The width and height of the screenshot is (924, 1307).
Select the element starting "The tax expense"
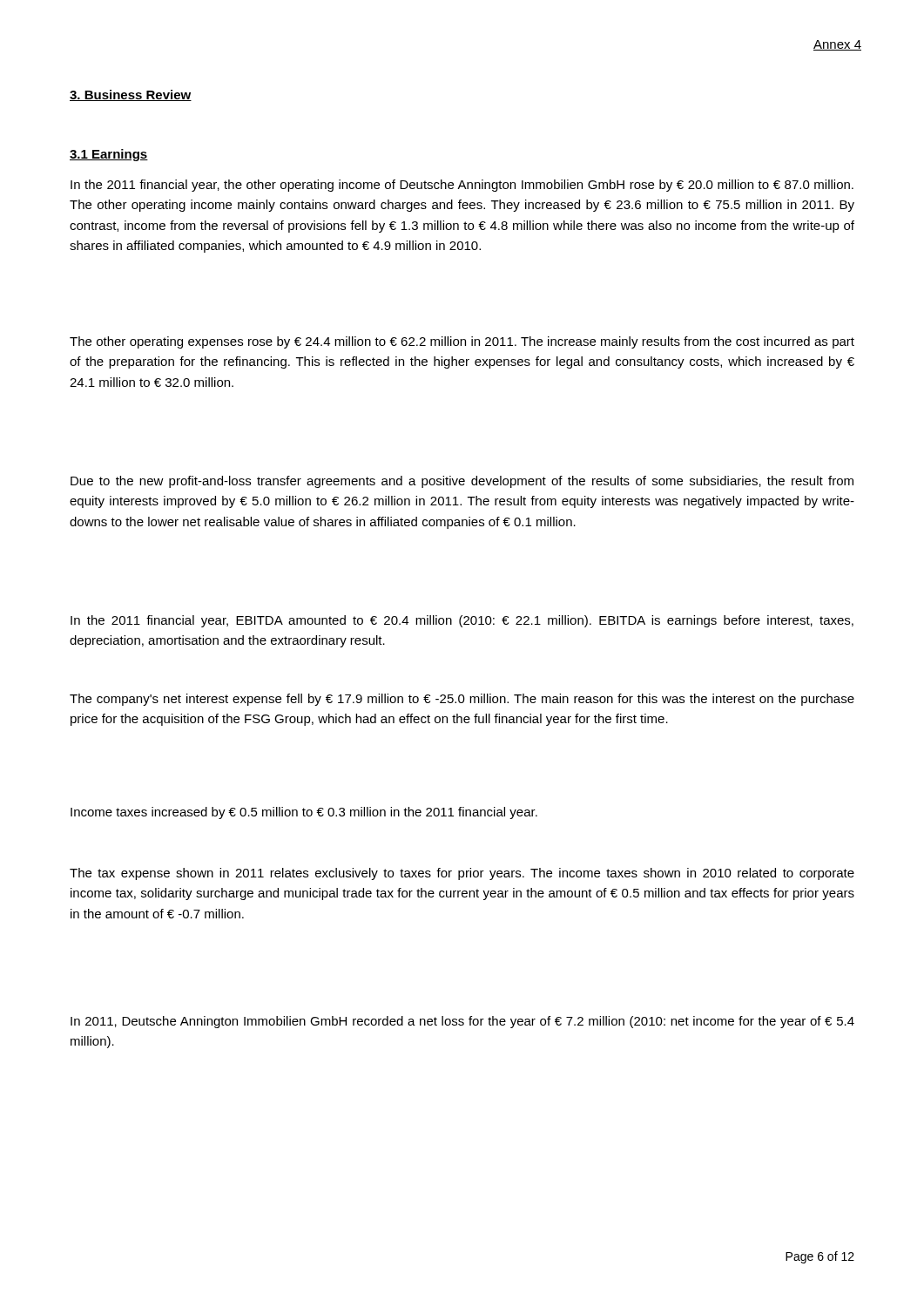[x=462, y=893]
